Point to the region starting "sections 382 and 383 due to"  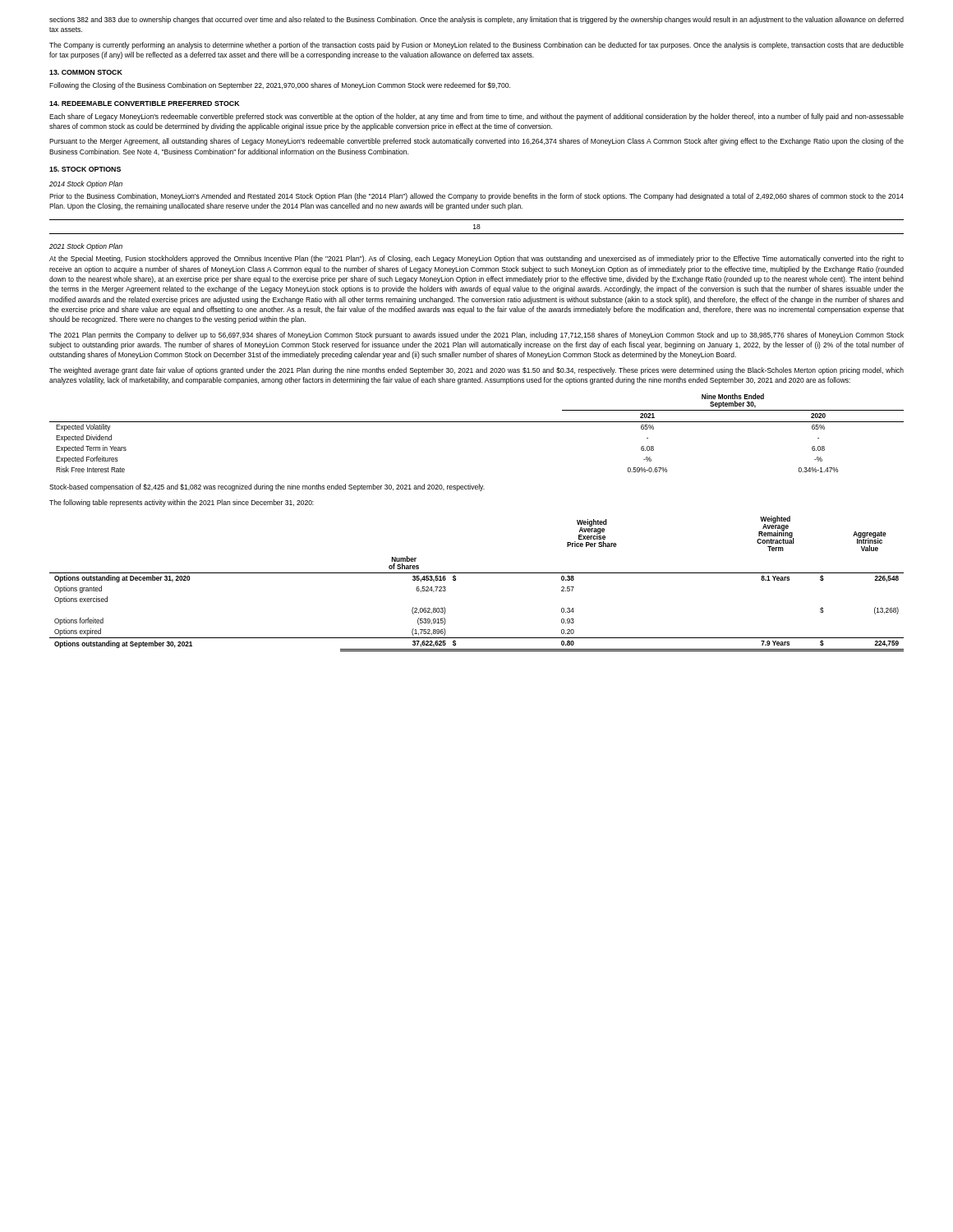pos(476,25)
